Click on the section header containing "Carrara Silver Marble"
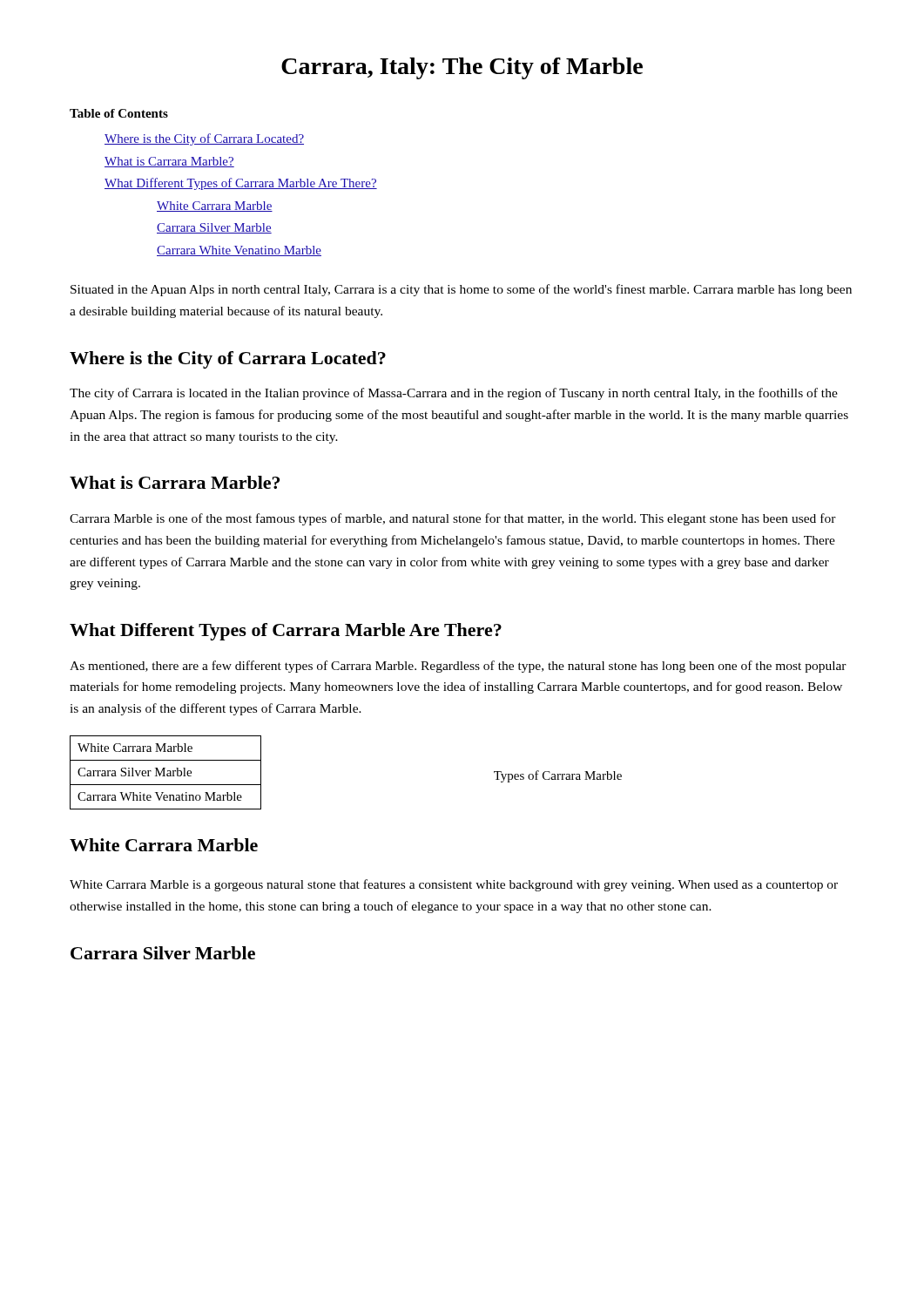 [x=163, y=953]
